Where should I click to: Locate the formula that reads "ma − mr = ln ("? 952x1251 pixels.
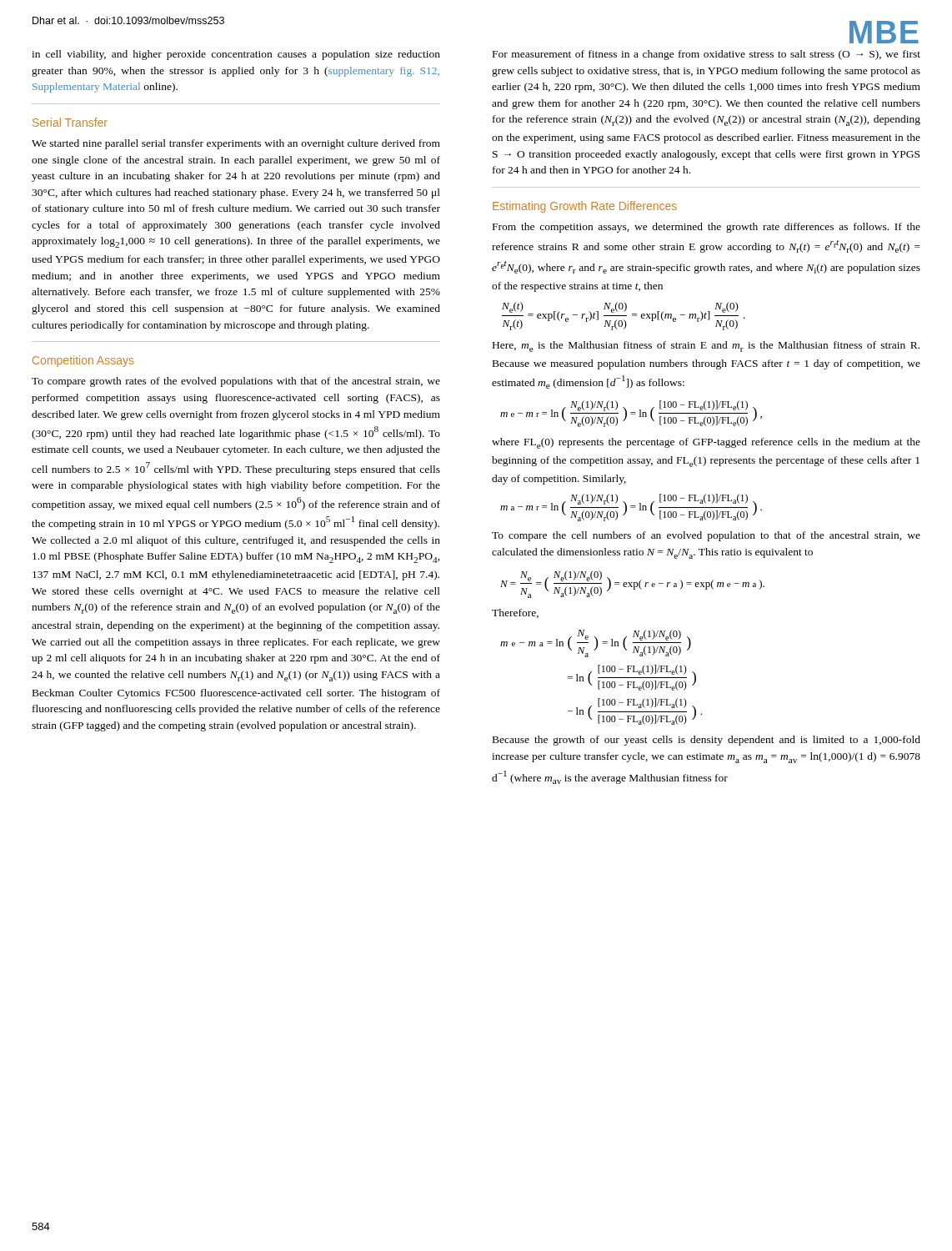(631, 507)
